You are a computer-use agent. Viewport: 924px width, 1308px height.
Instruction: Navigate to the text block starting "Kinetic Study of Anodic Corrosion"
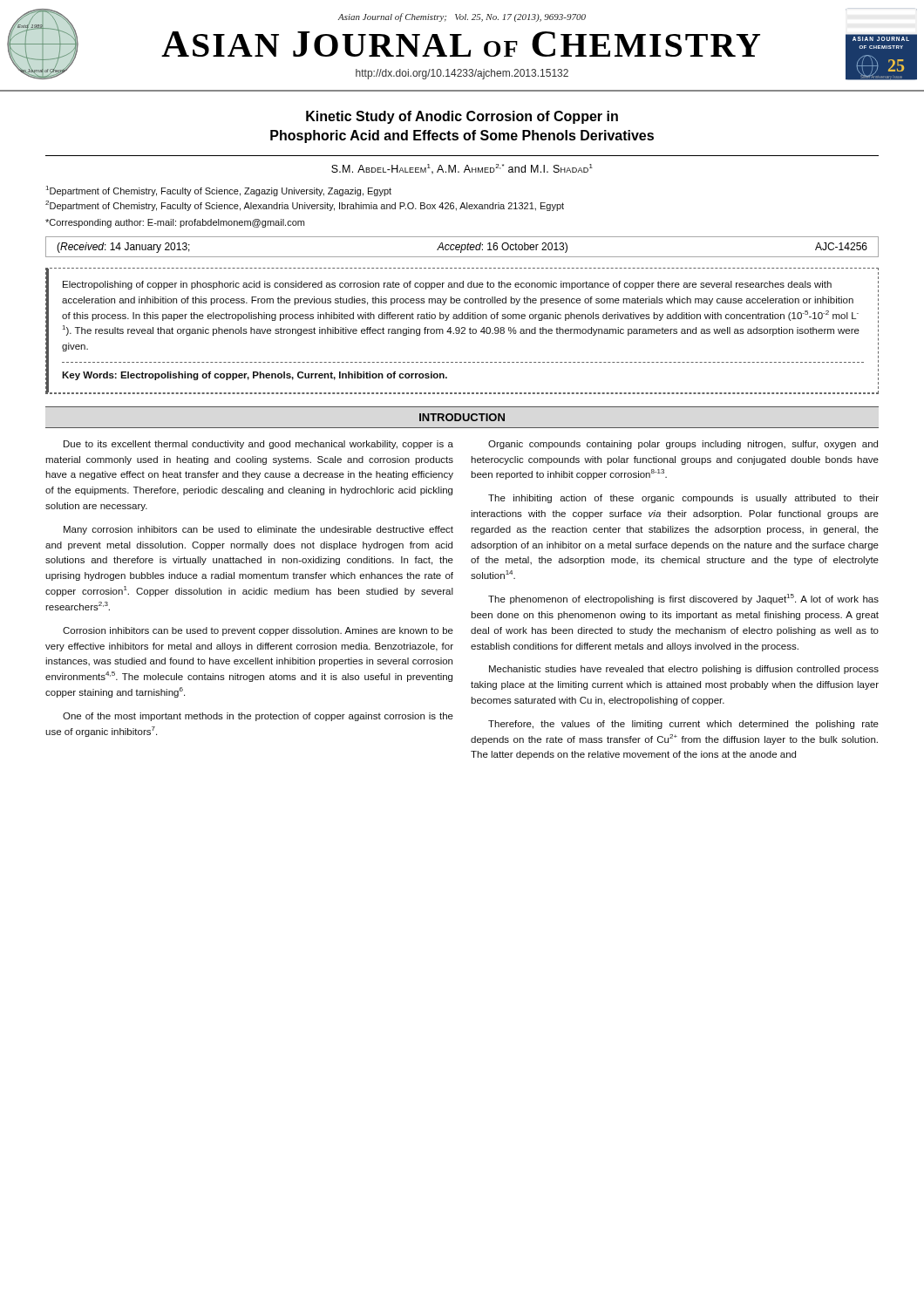point(462,126)
